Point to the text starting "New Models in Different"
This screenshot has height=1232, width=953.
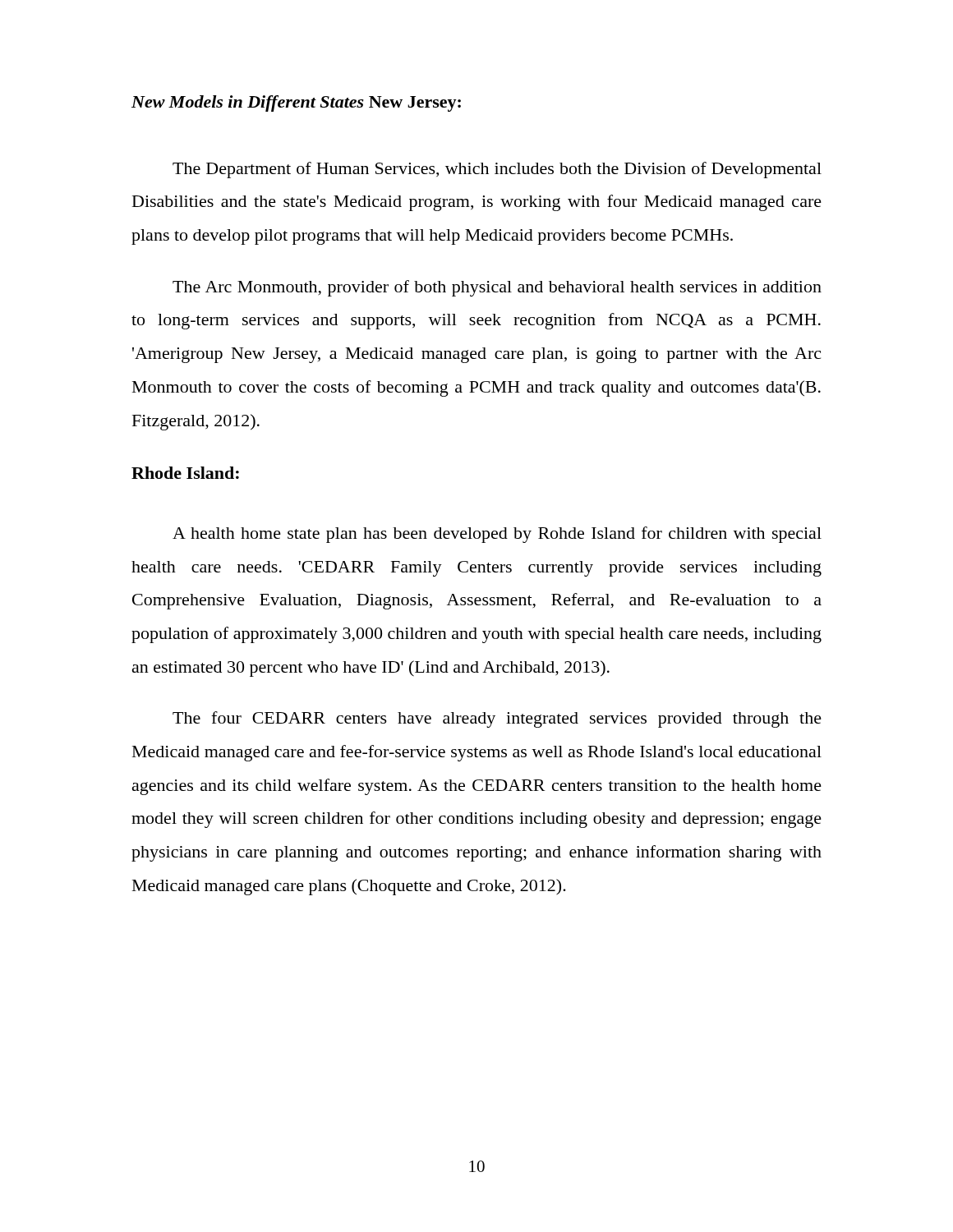click(248, 102)
